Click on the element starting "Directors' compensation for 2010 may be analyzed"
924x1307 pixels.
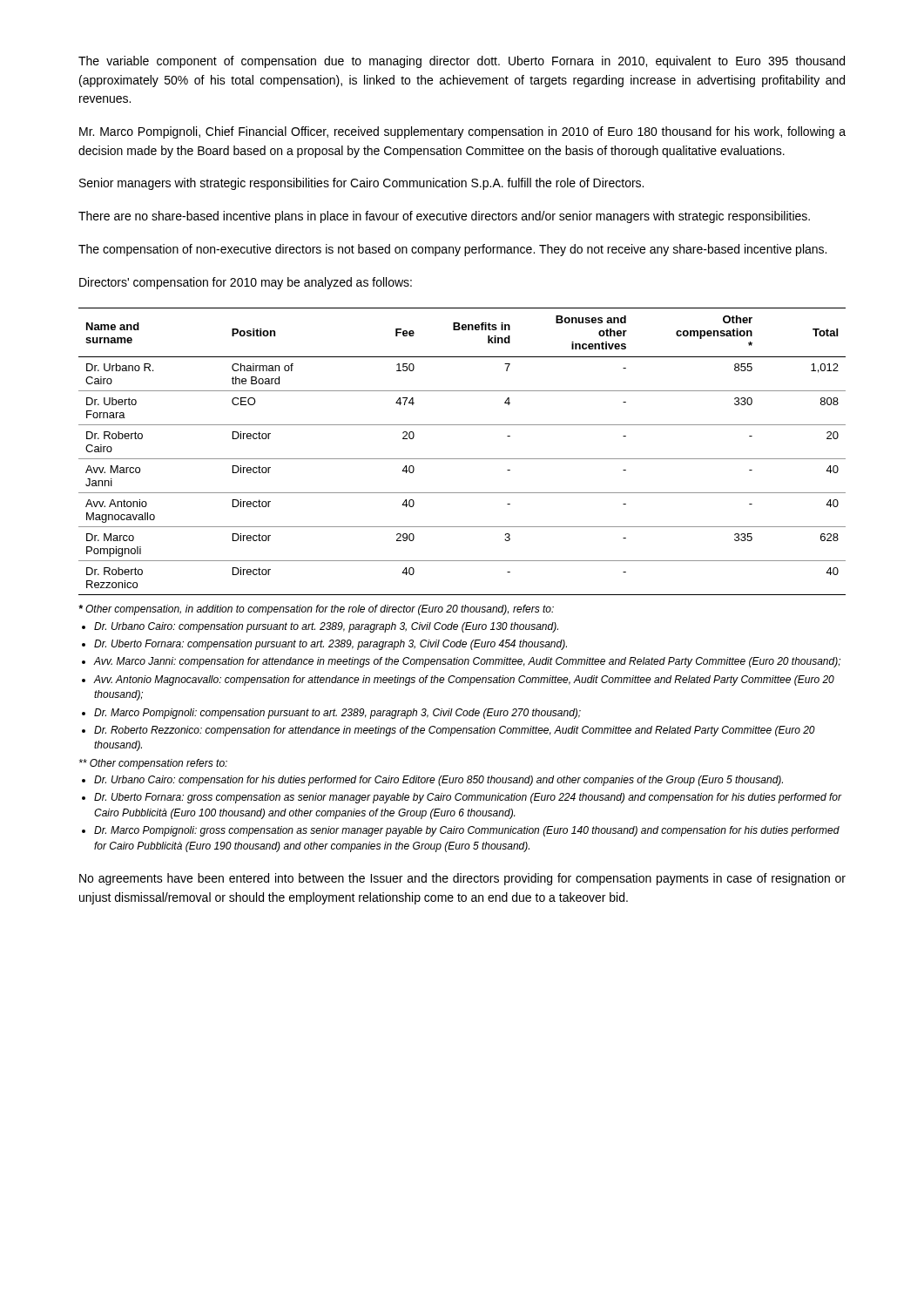click(x=246, y=282)
